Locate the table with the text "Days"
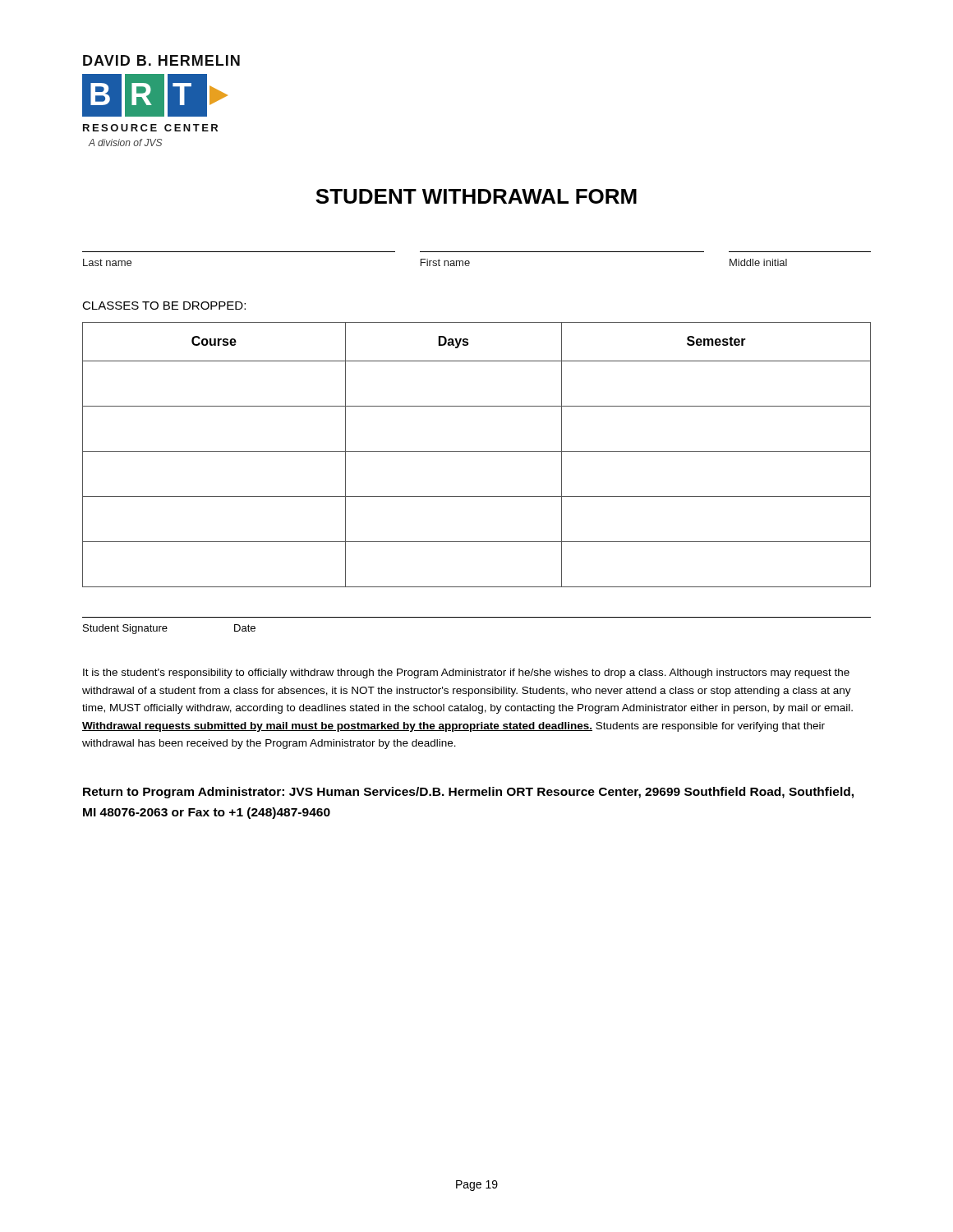This screenshot has height=1232, width=953. point(476,455)
